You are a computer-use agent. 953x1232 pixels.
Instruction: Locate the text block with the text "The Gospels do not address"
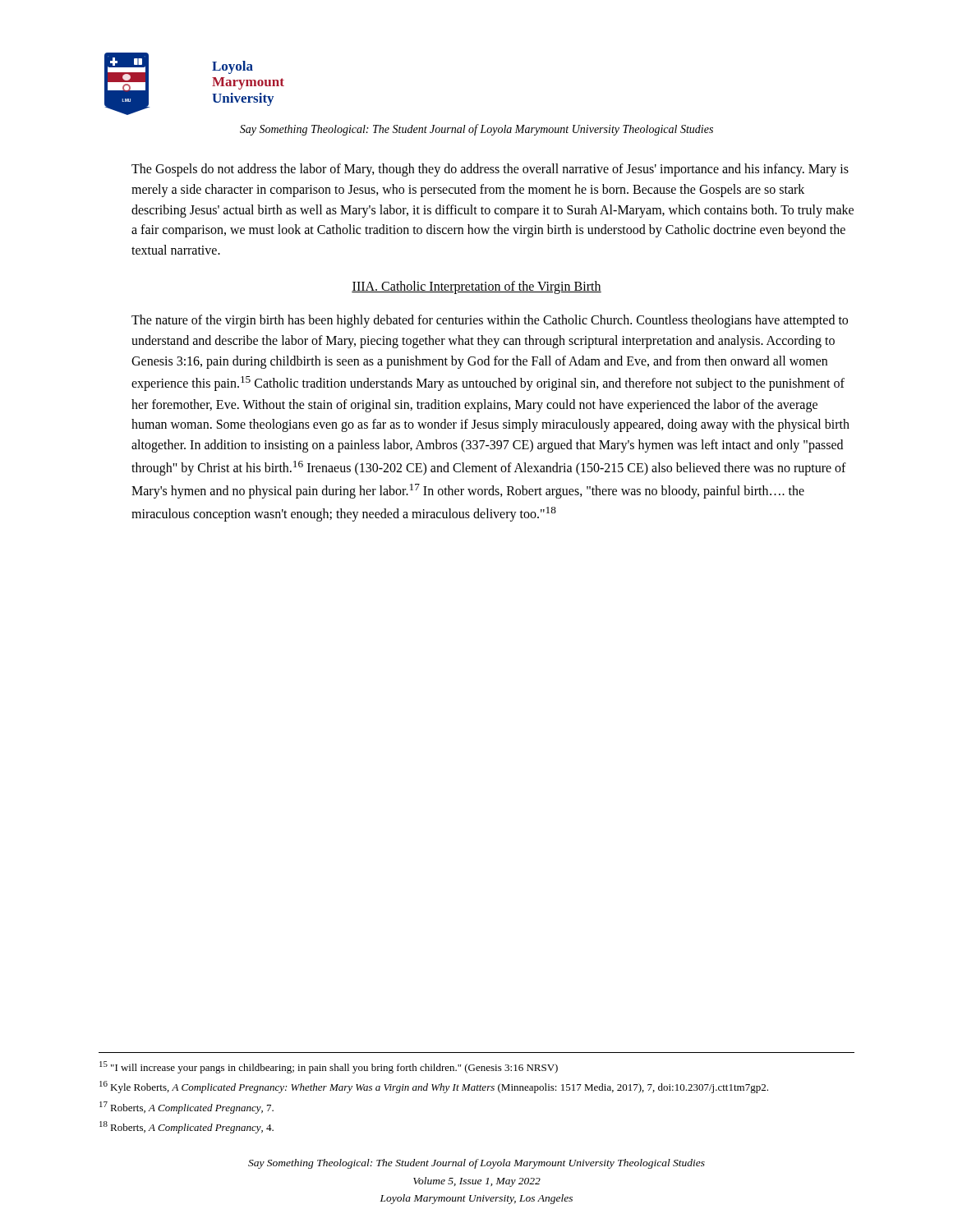493,210
